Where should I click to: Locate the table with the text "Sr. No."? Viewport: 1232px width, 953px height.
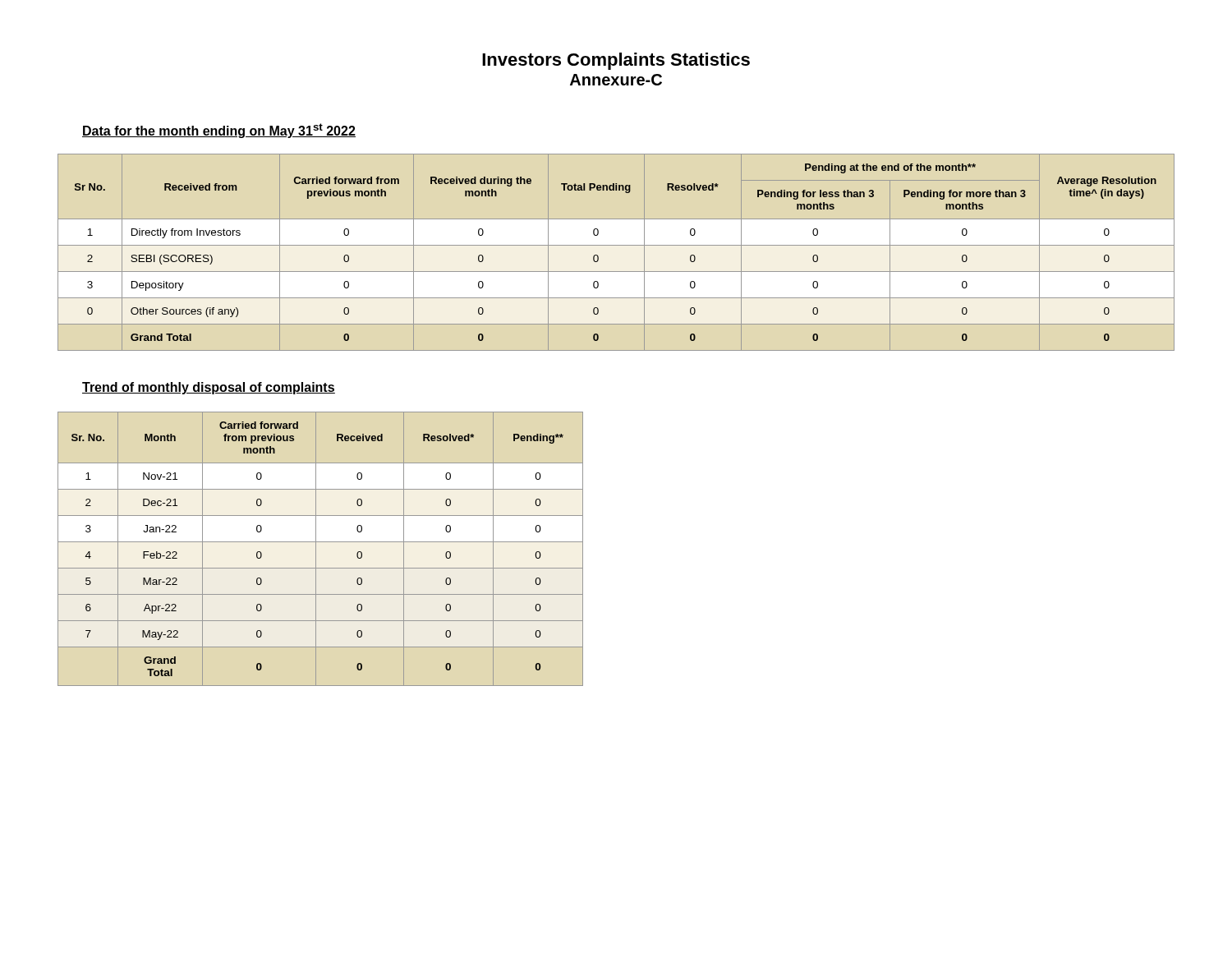tap(616, 549)
